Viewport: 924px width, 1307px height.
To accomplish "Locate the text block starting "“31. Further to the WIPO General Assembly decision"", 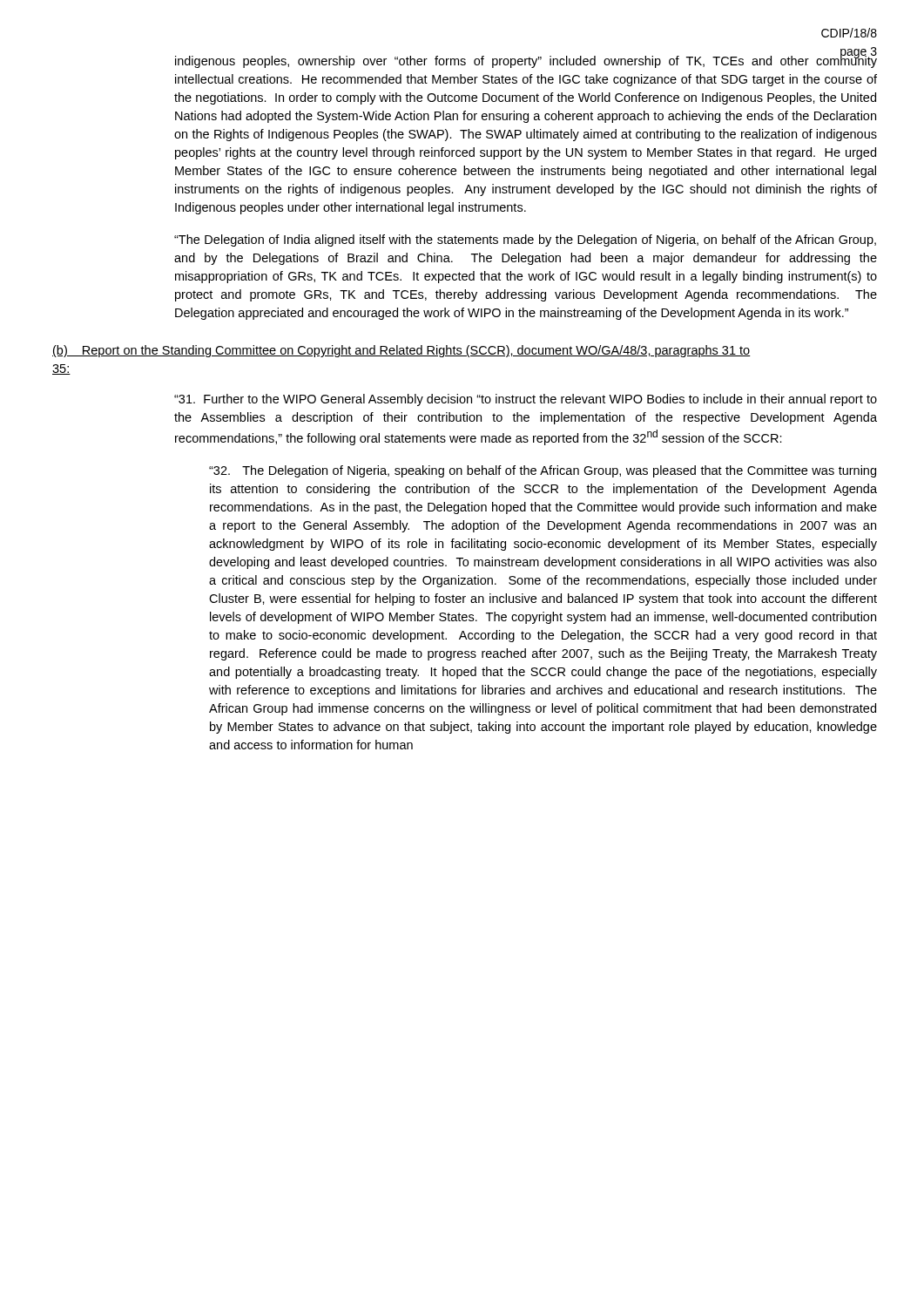I will 526,419.
